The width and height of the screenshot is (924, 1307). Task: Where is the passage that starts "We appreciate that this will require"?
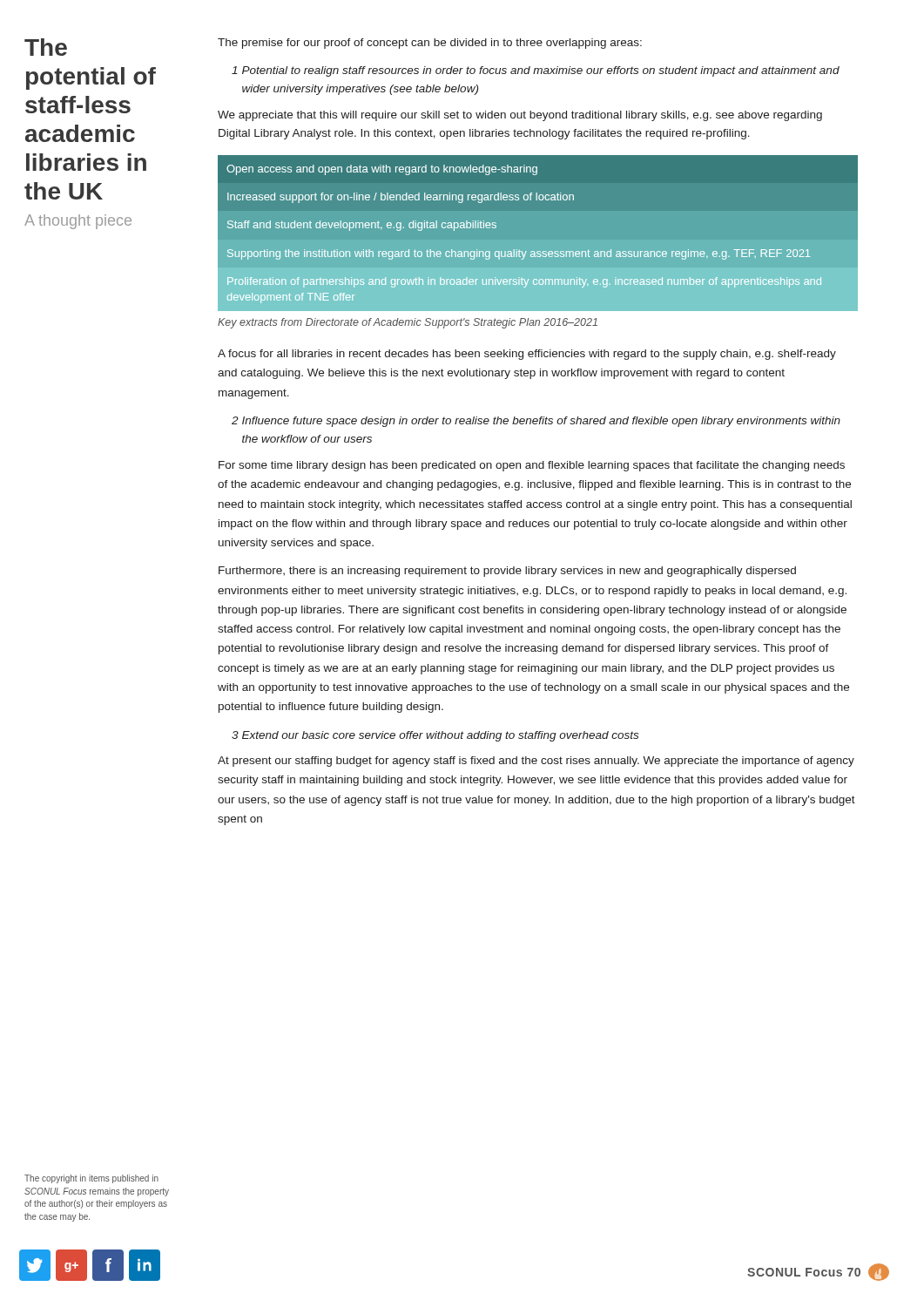click(520, 124)
